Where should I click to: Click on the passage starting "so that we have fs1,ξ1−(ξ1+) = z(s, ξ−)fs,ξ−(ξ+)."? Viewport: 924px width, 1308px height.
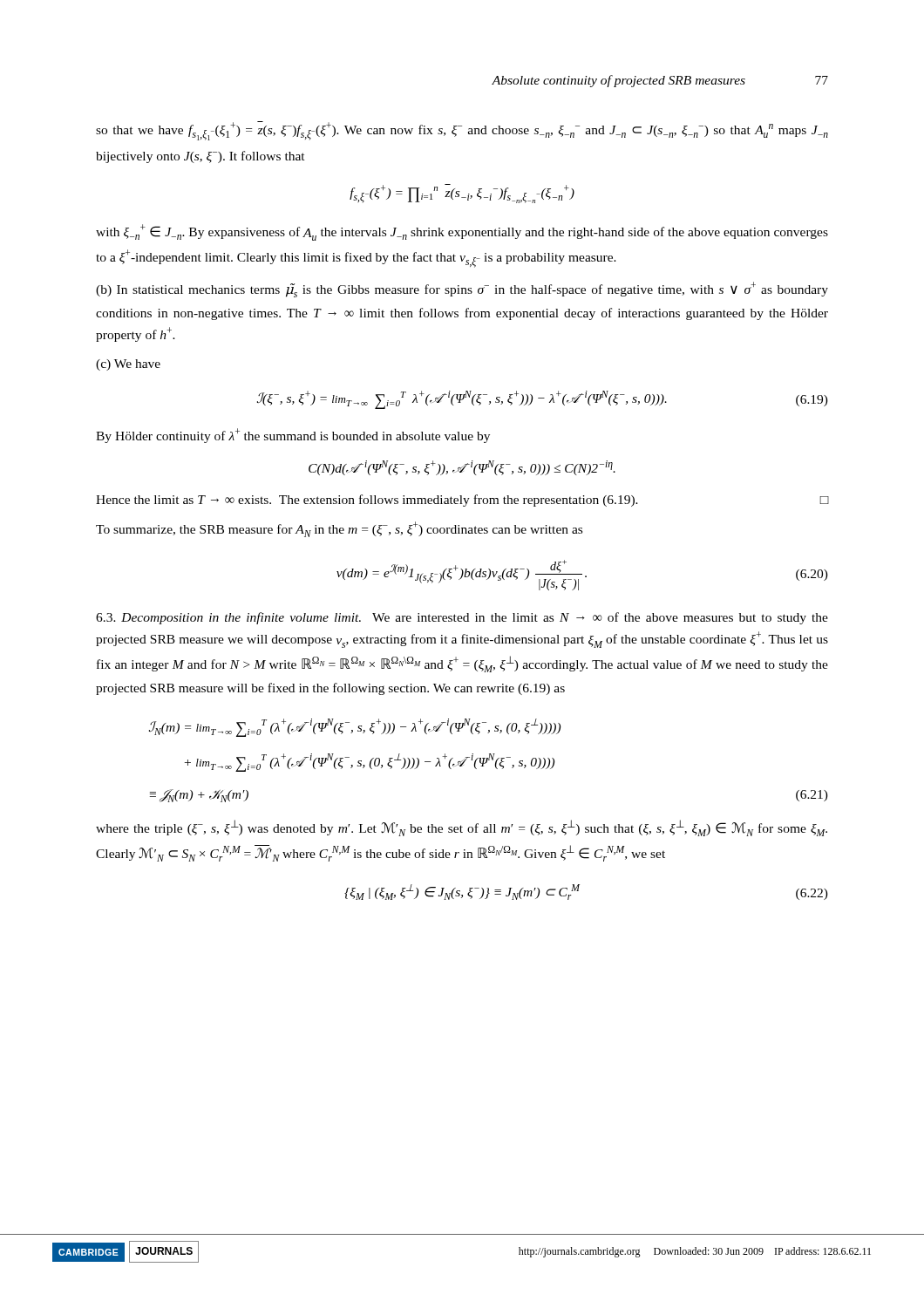pyautogui.click(x=462, y=142)
